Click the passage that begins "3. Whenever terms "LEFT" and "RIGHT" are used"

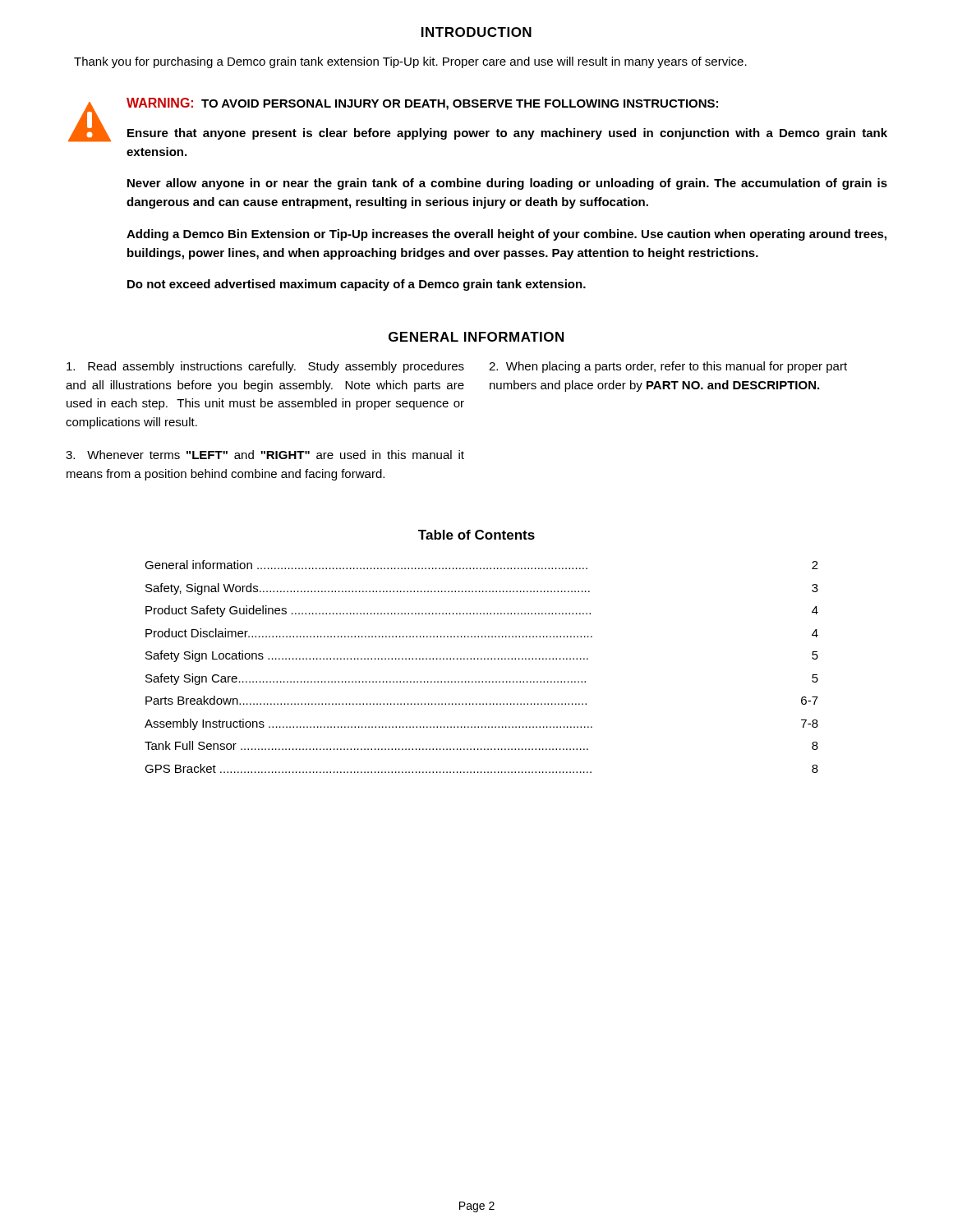pyautogui.click(x=265, y=464)
